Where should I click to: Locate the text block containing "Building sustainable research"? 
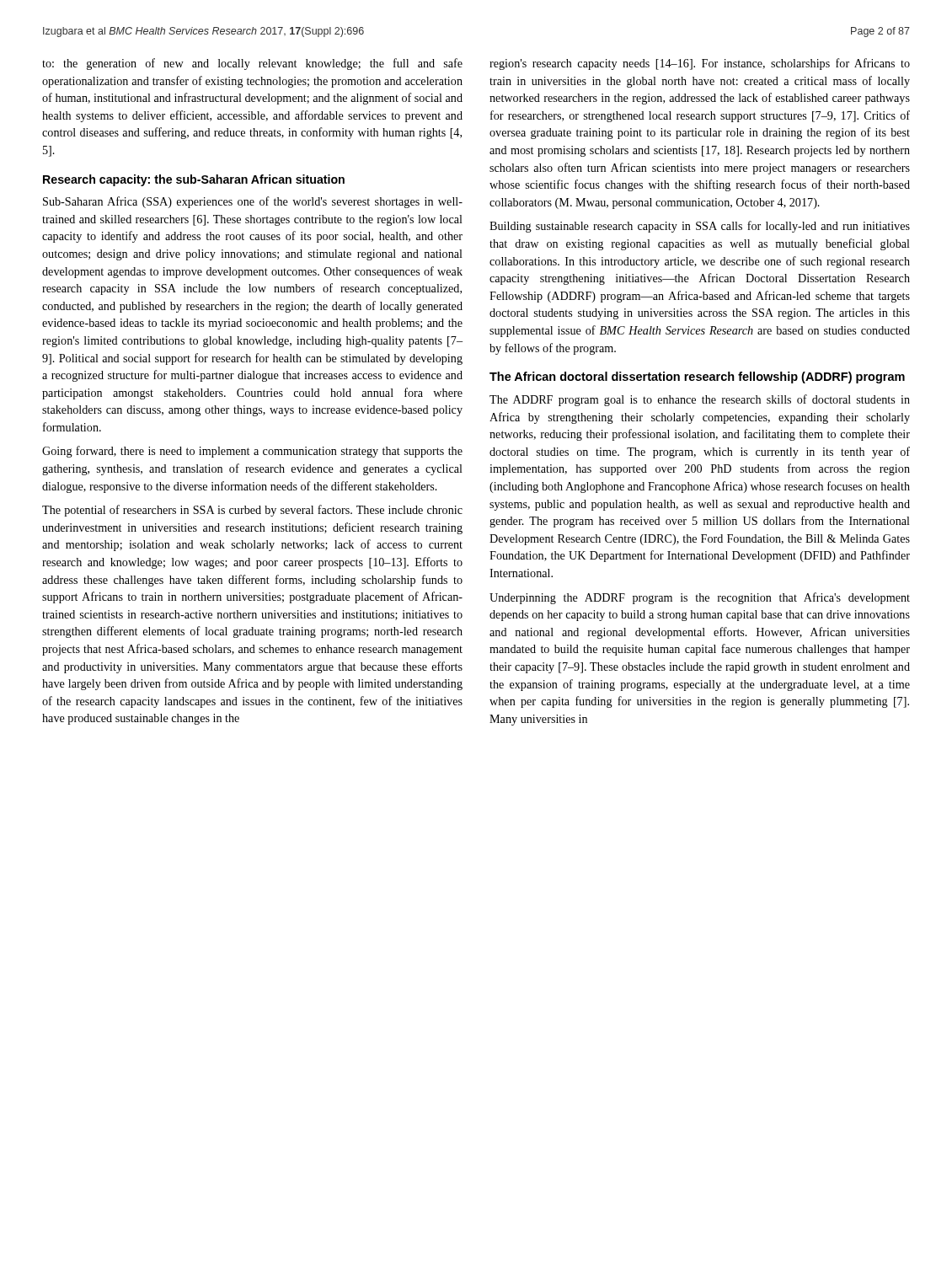[x=700, y=287]
